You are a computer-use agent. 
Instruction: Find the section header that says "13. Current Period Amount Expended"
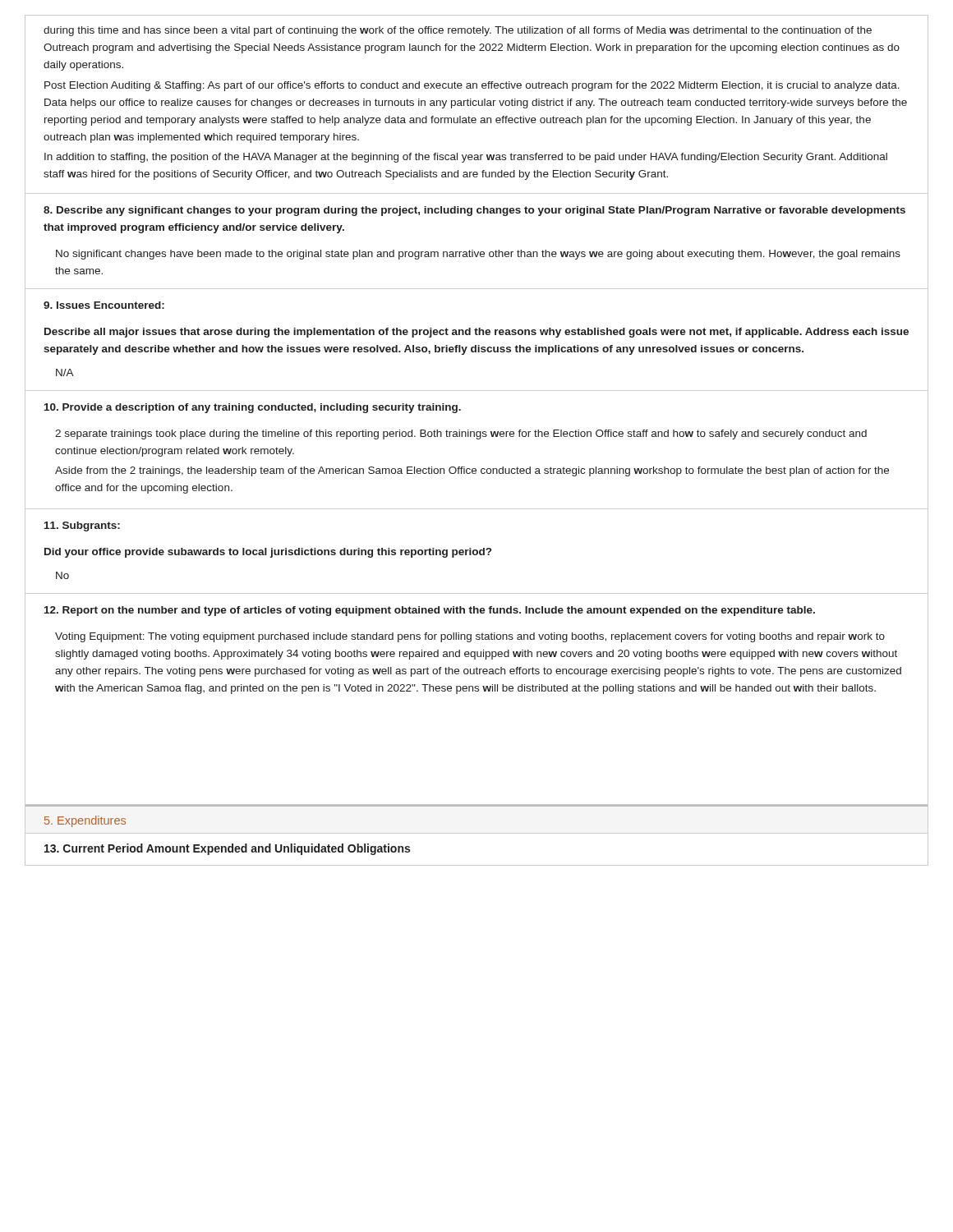click(x=227, y=848)
